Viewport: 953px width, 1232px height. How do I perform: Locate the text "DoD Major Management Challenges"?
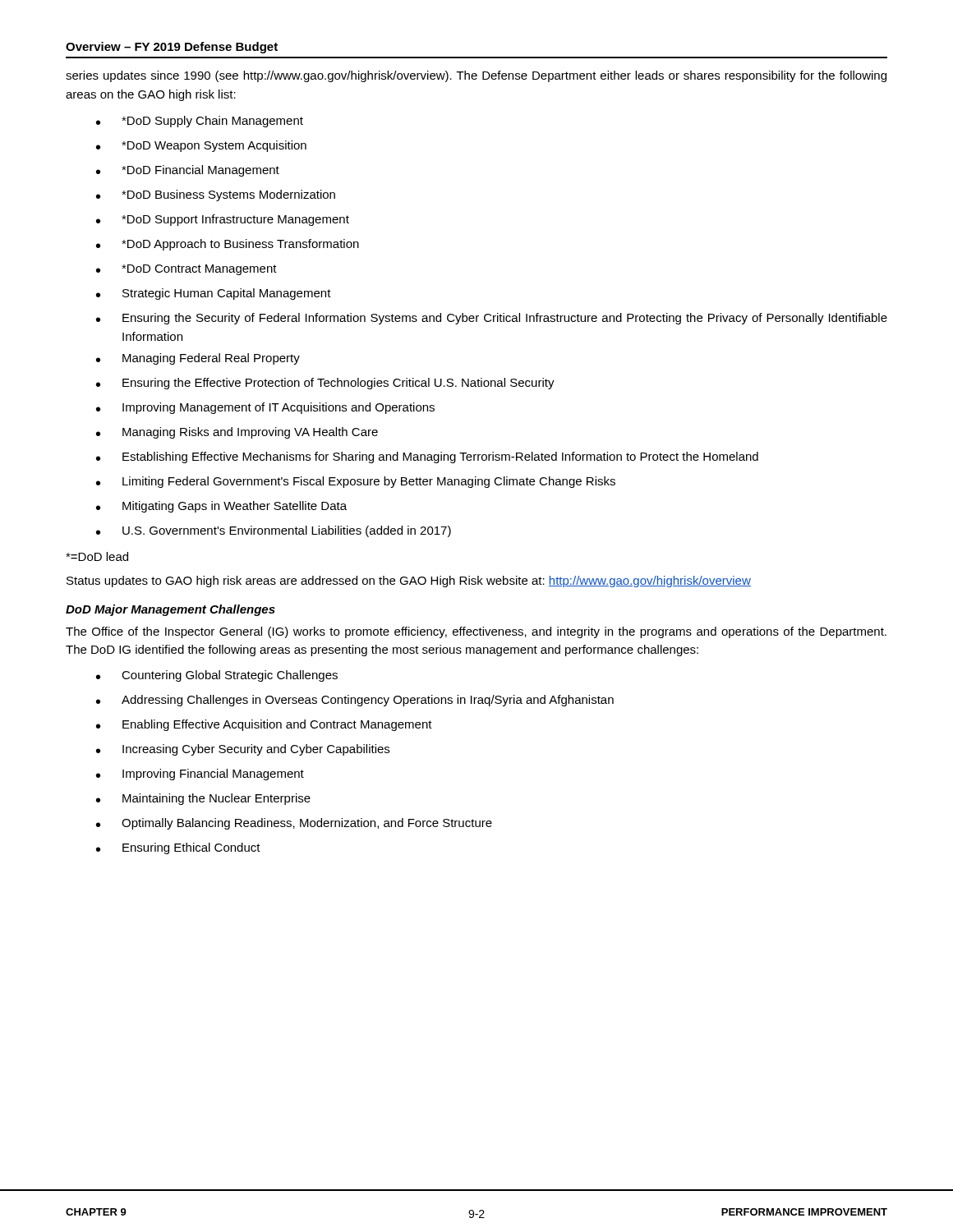[x=170, y=609]
